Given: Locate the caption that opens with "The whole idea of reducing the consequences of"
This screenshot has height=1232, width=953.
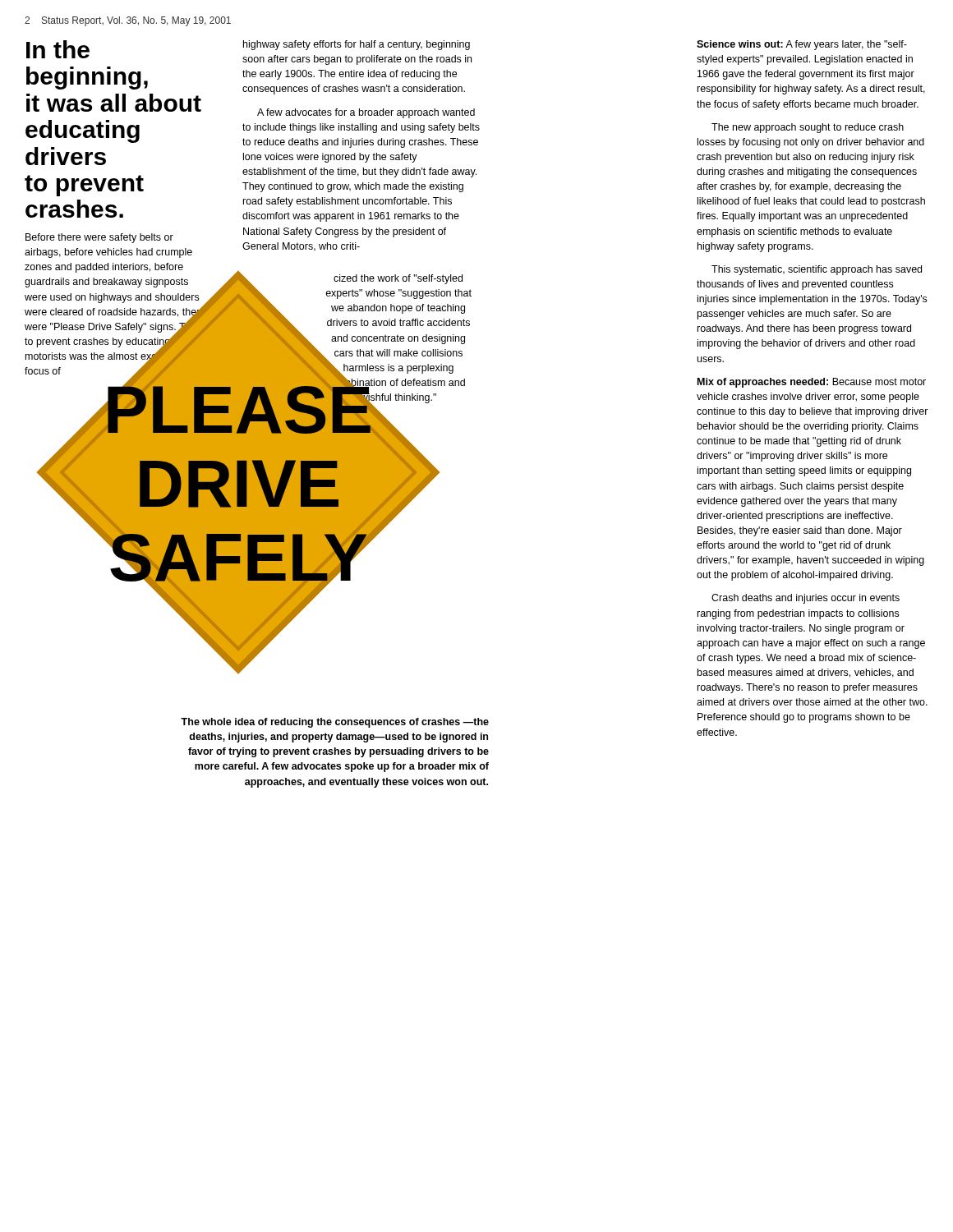Looking at the screenshot, I should 335,752.
